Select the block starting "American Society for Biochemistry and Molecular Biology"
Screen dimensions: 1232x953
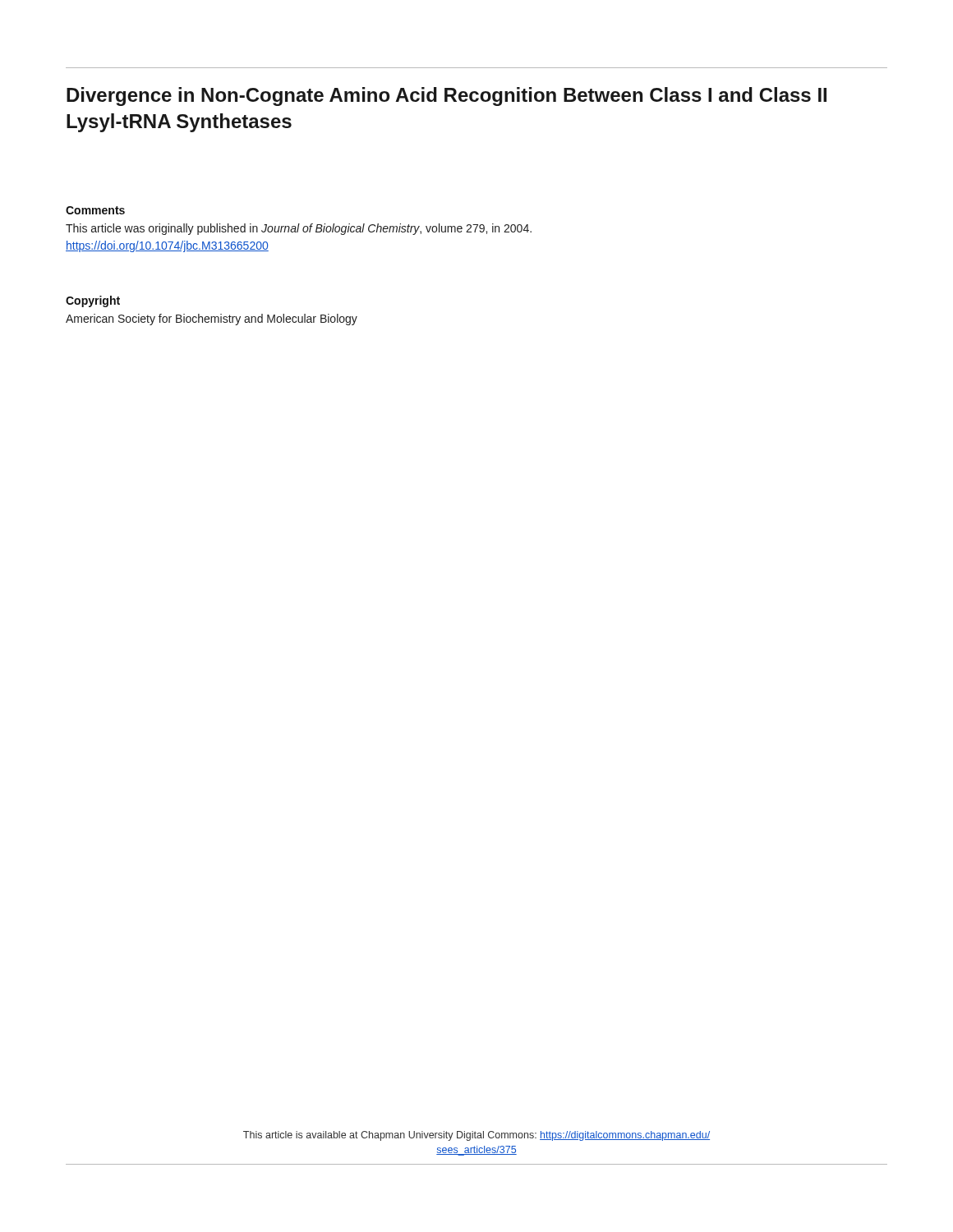click(x=212, y=319)
